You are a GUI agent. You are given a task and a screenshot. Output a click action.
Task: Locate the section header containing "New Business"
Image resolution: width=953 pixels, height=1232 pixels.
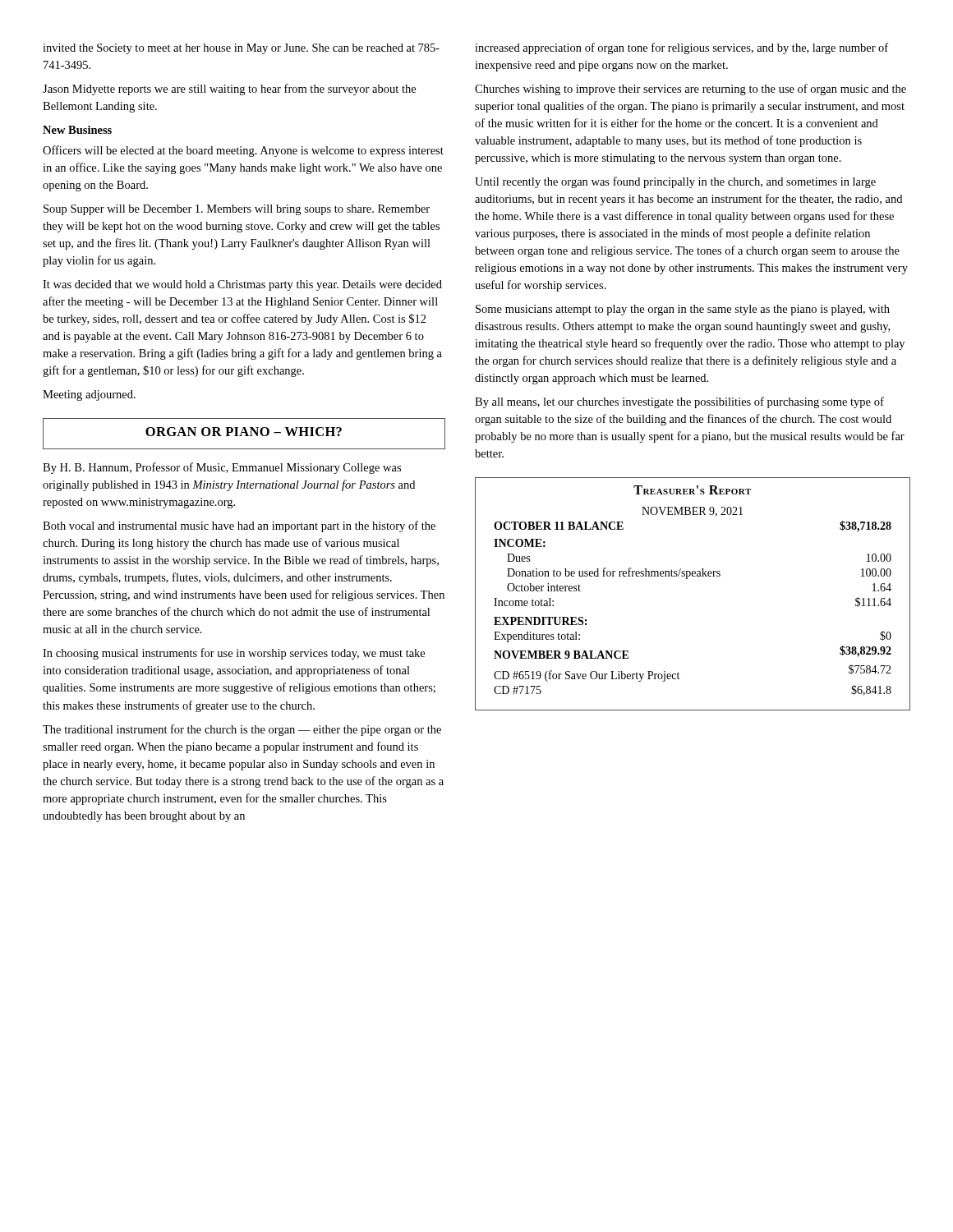(x=77, y=130)
